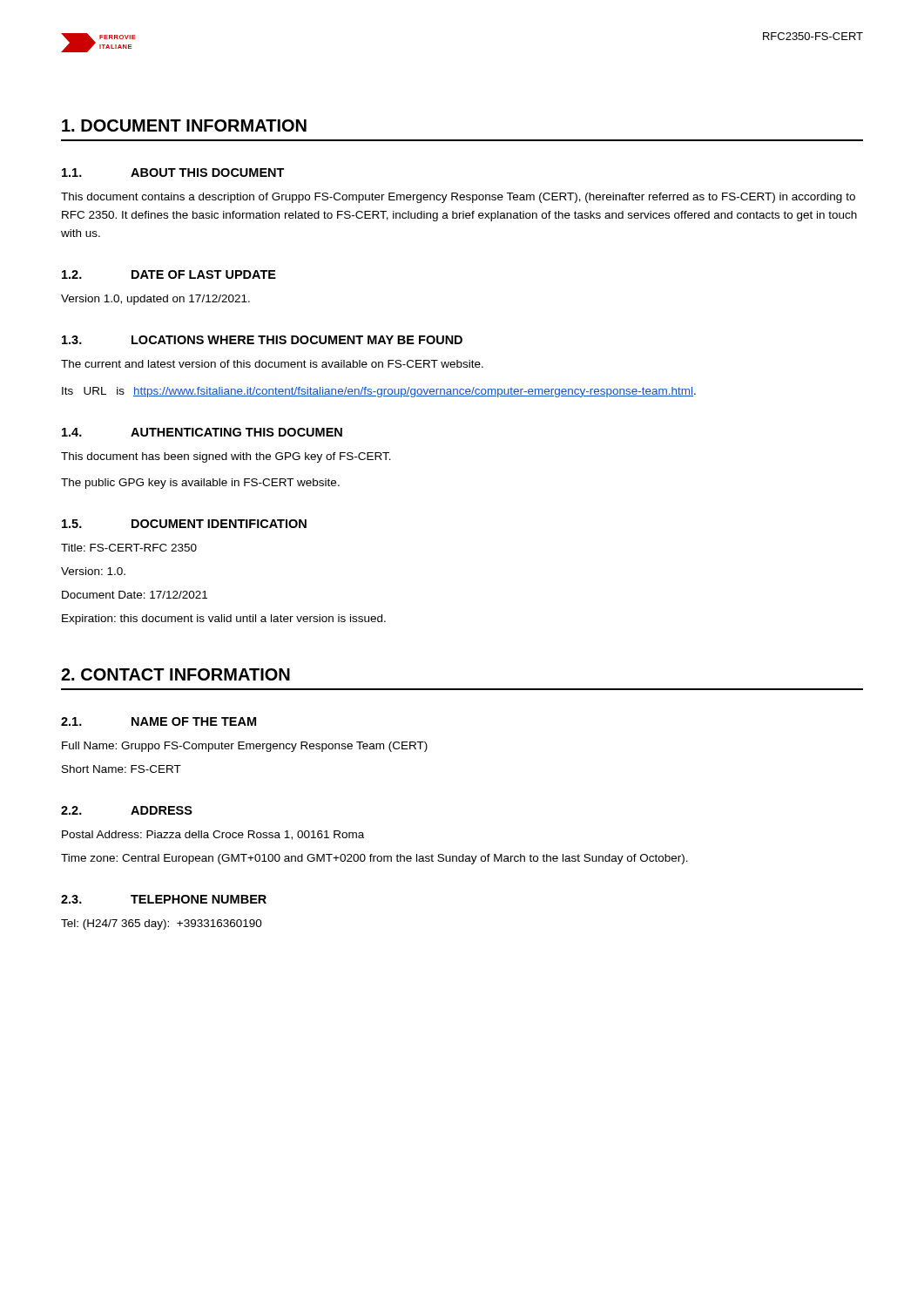Point to the block beginning "The public GPG"
924x1307 pixels.
(201, 483)
